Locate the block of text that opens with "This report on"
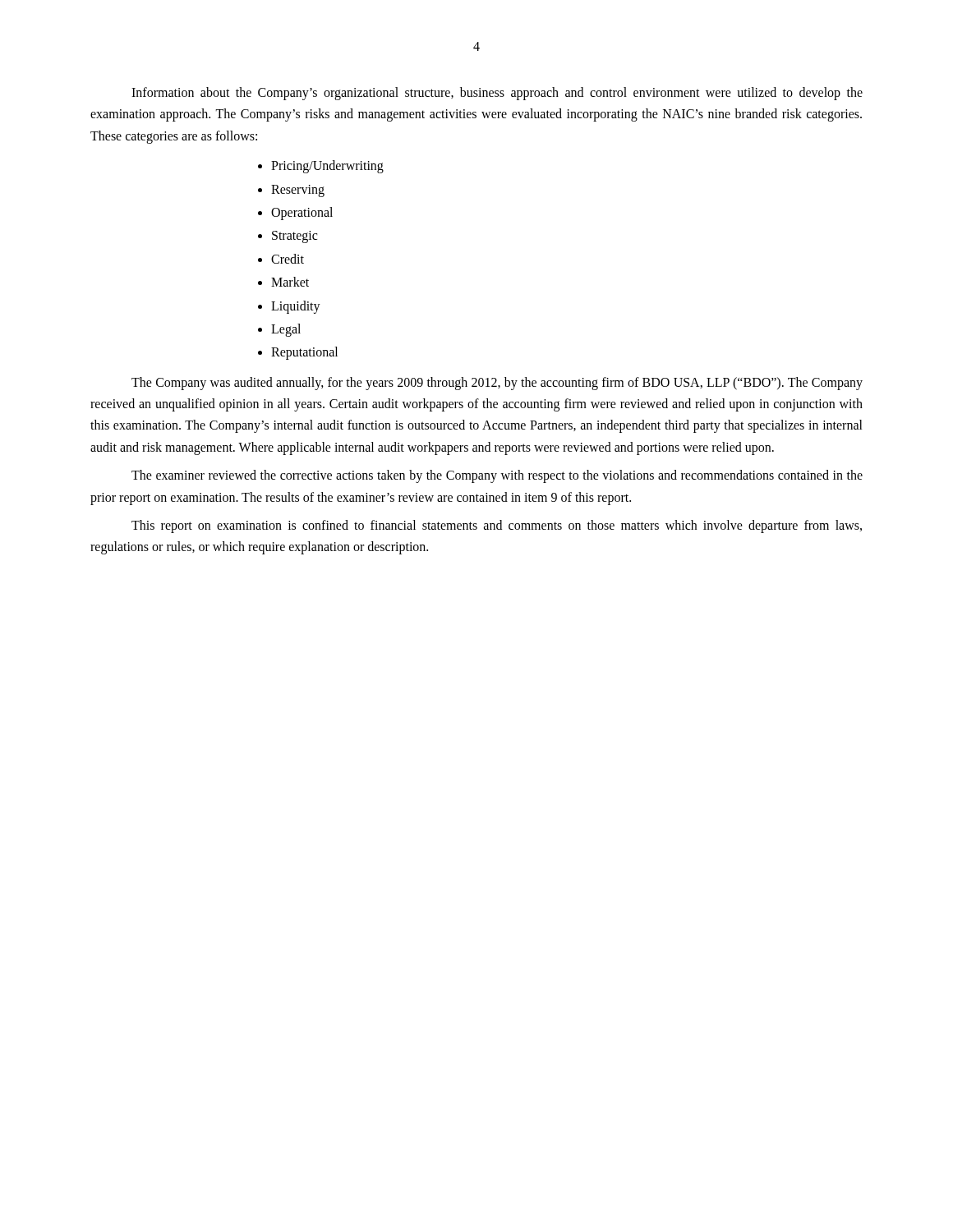Image resolution: width=953 pixels, height=1232 pixels. (476, 537)
